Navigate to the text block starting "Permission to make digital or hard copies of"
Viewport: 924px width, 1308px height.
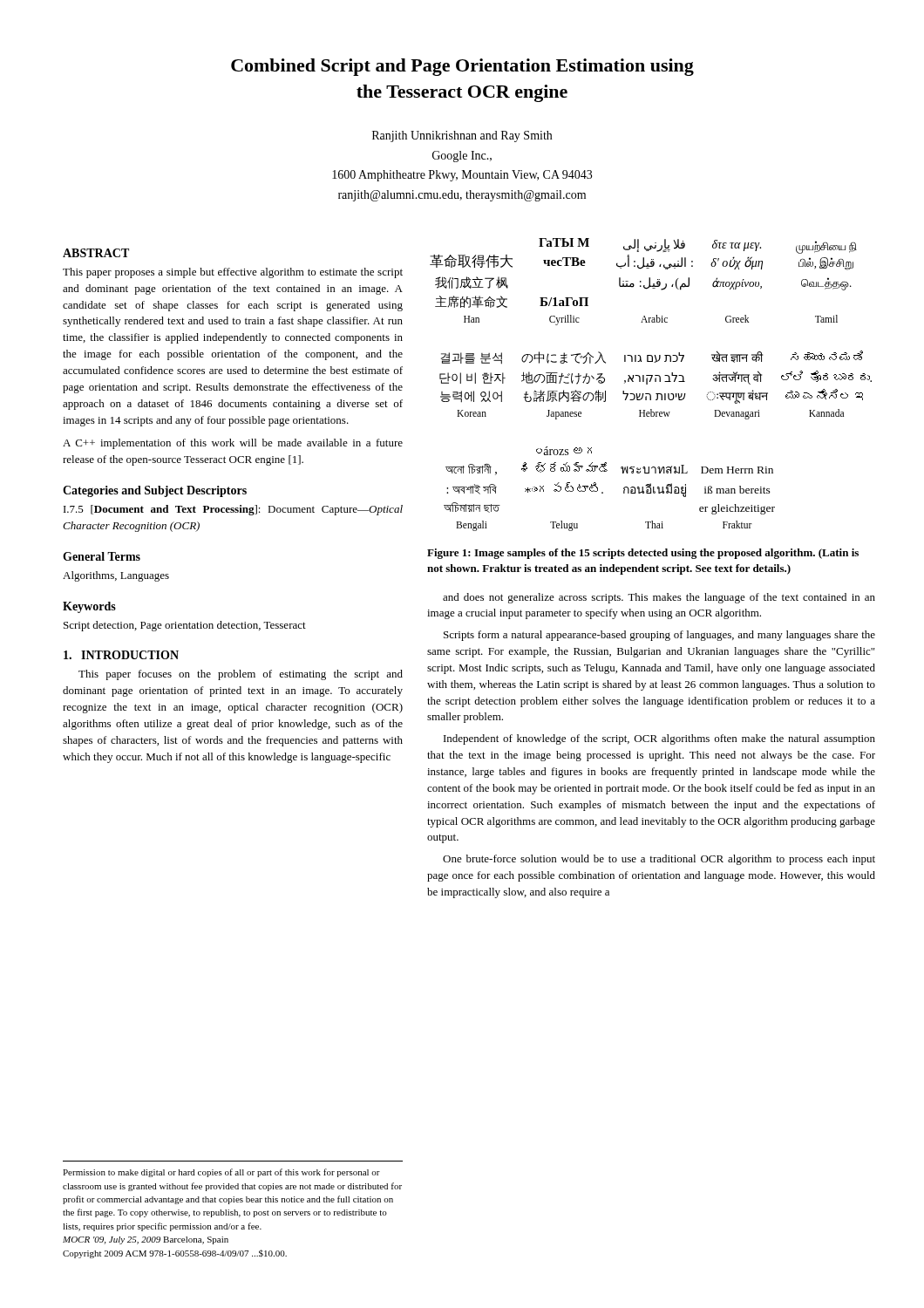pyautogui.click(x=232, y=1212)
